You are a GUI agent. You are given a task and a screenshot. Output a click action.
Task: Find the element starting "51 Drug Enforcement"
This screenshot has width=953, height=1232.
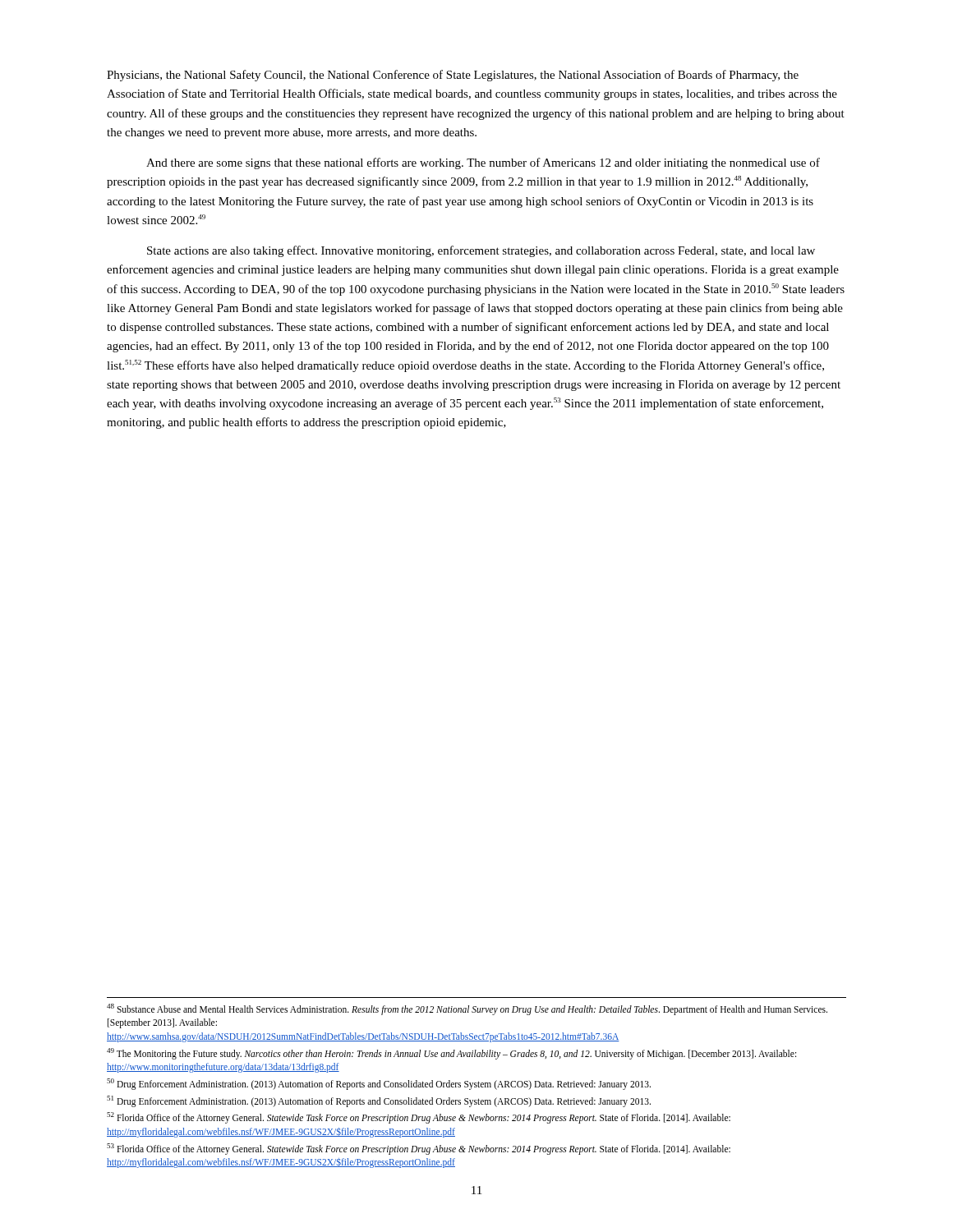[x=379, y=1100]
